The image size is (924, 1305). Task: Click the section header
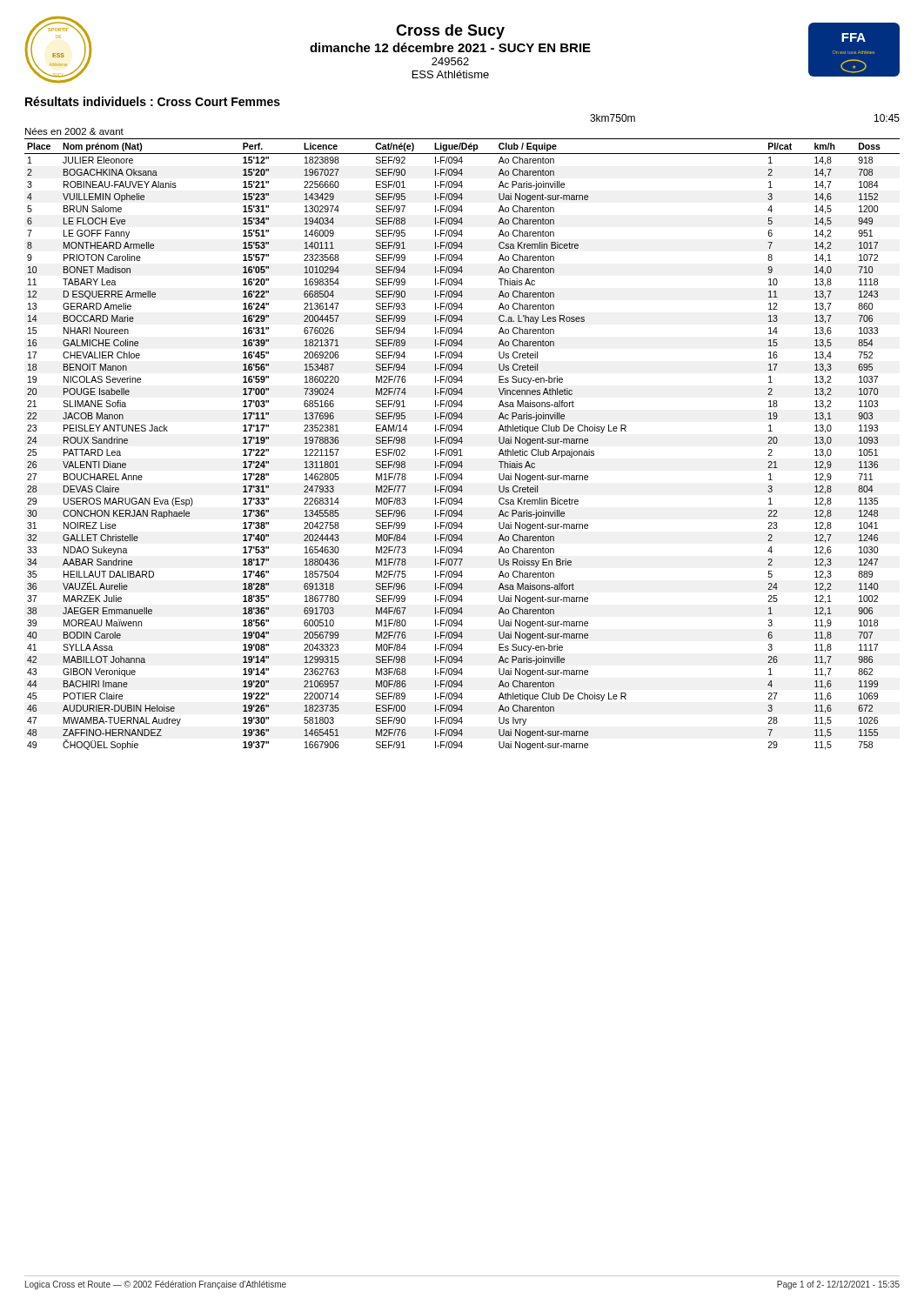click(x=152, y=102)
